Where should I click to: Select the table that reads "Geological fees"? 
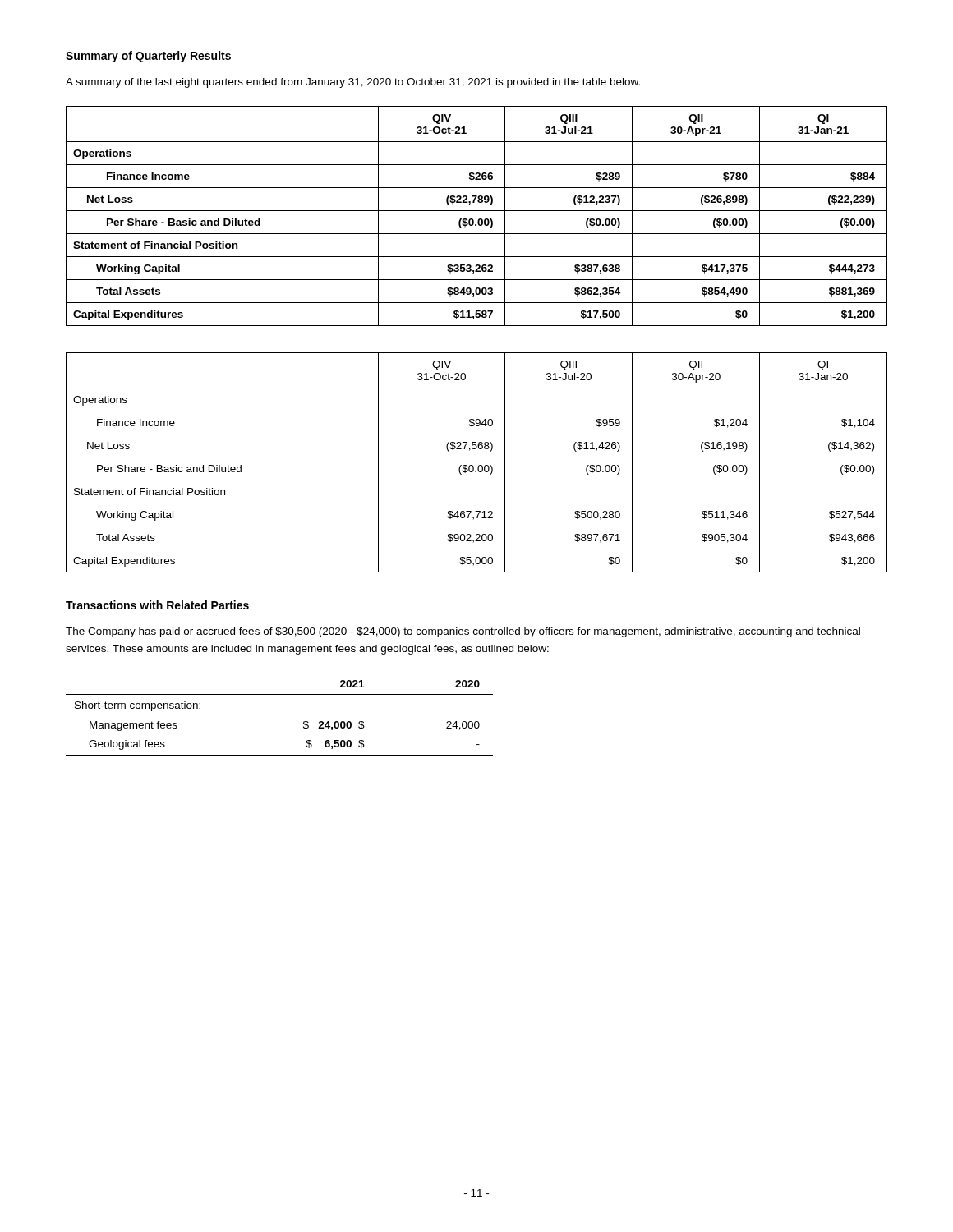476,714
